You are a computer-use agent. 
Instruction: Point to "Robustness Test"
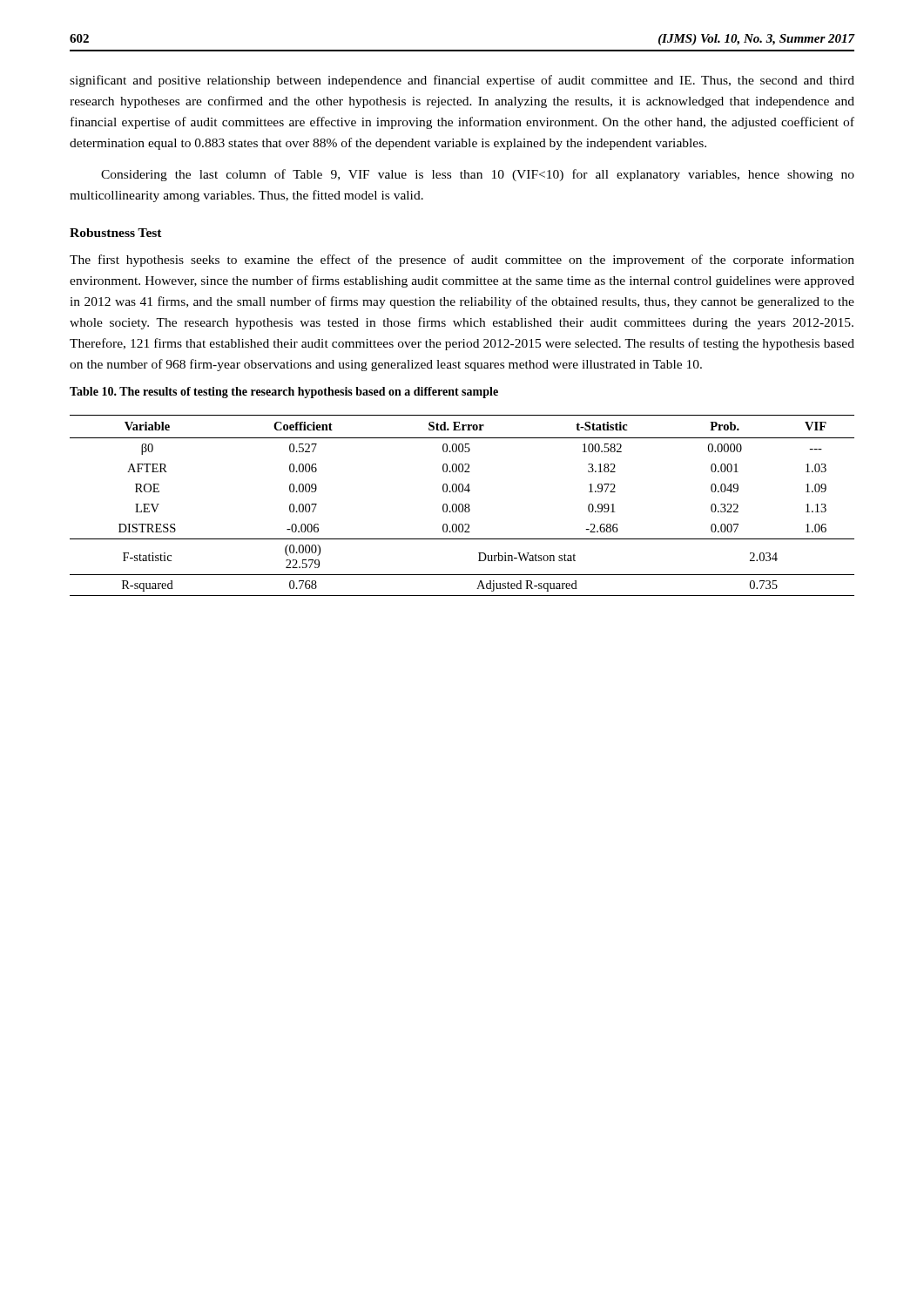(116, 232)
